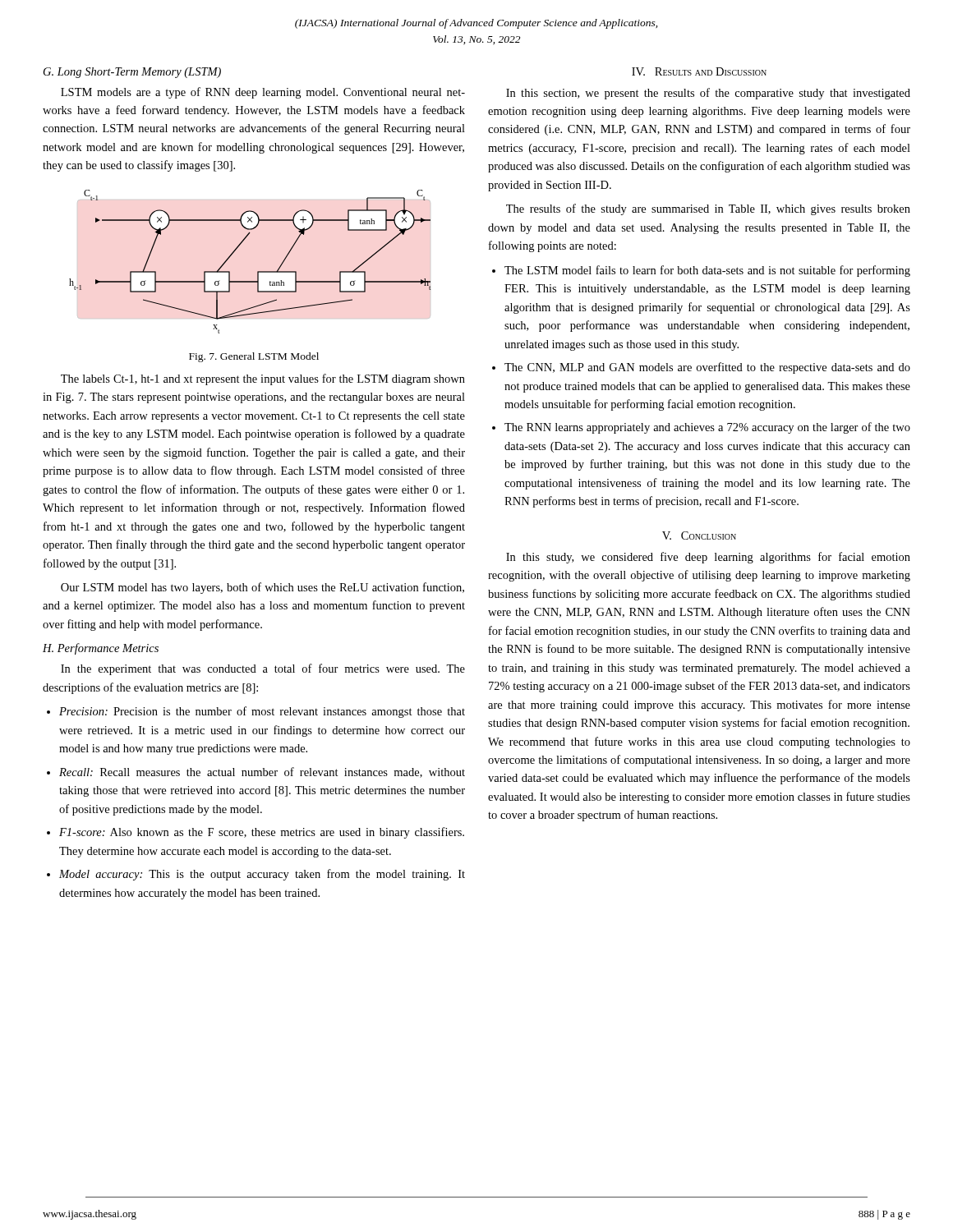
Task: Locate the text "H. Performance Metrics"
Action: [101, 648]
